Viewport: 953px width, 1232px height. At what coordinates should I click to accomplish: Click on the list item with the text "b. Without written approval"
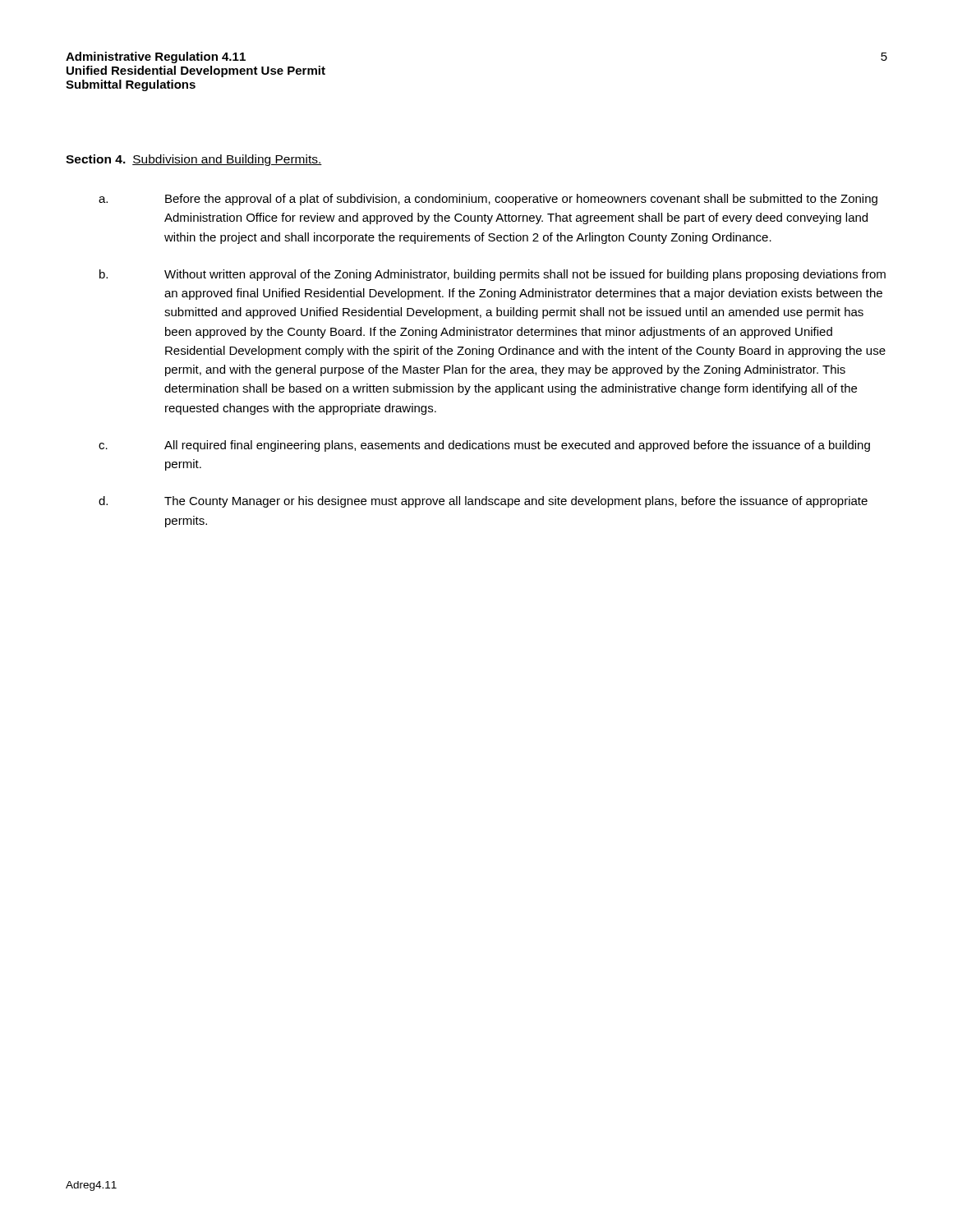[x=476, y=341]
